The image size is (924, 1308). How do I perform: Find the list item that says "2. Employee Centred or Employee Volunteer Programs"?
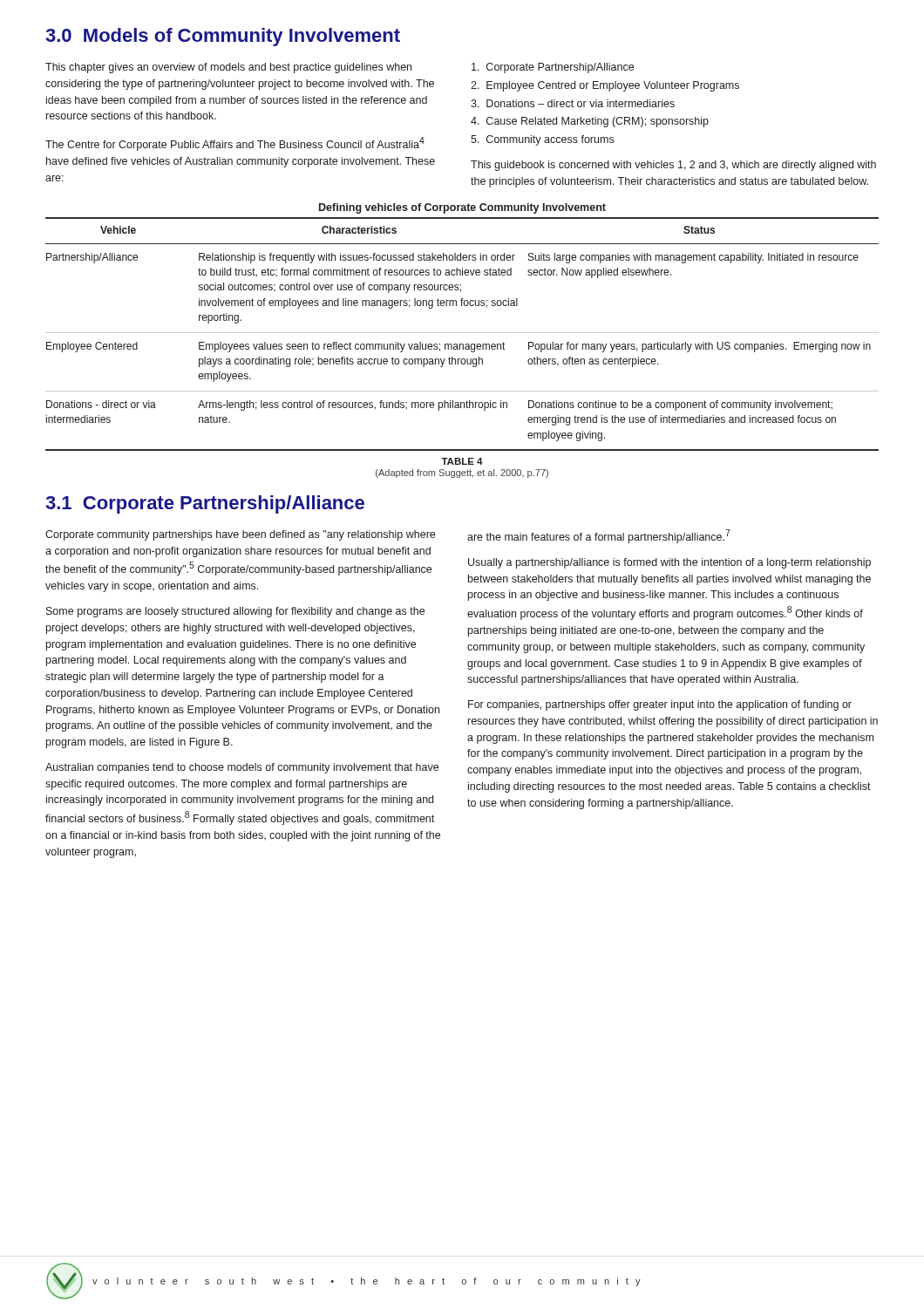tap(605, 85)
